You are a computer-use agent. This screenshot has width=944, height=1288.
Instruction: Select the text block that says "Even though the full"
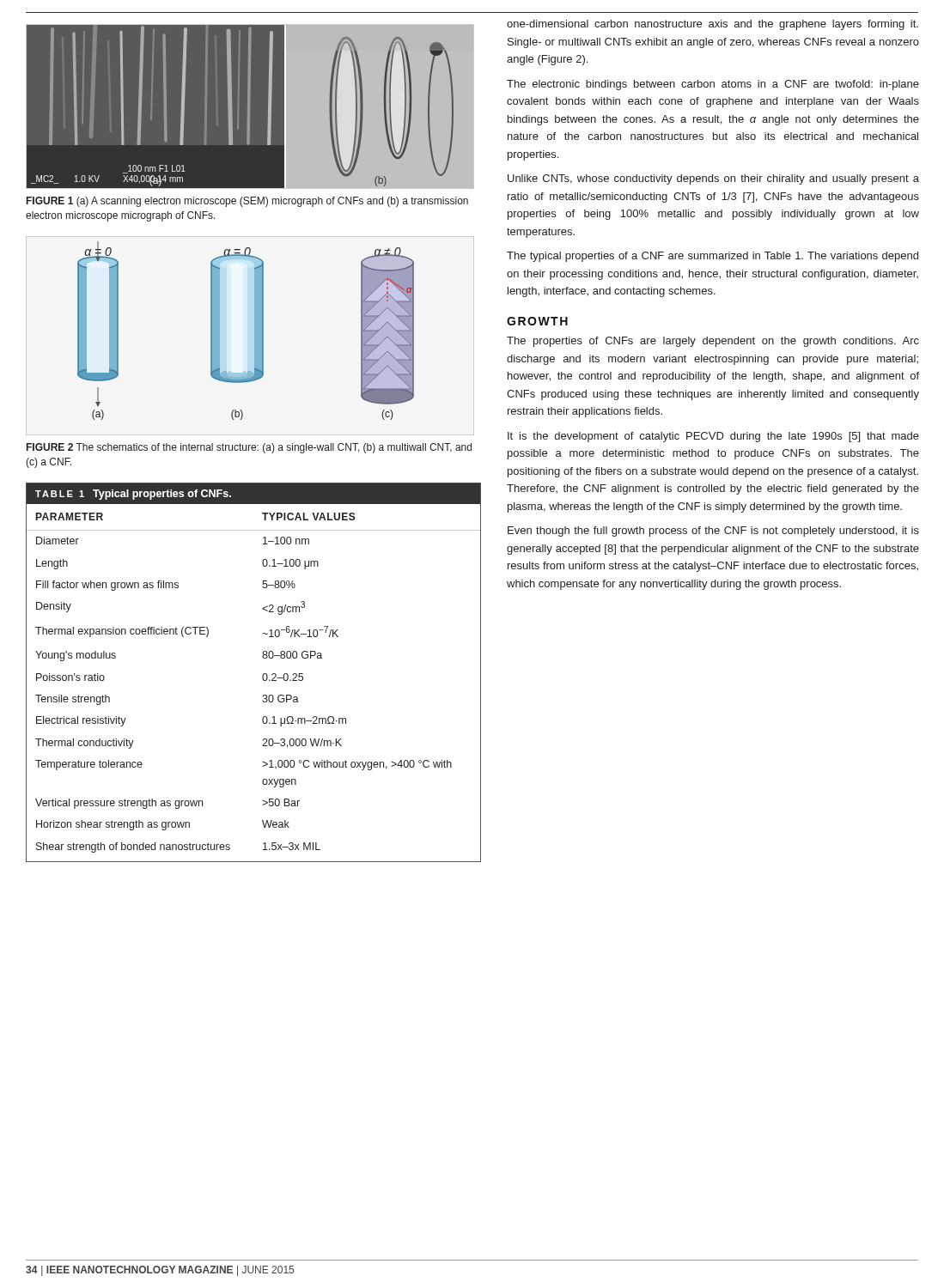[x=713, y=557]
